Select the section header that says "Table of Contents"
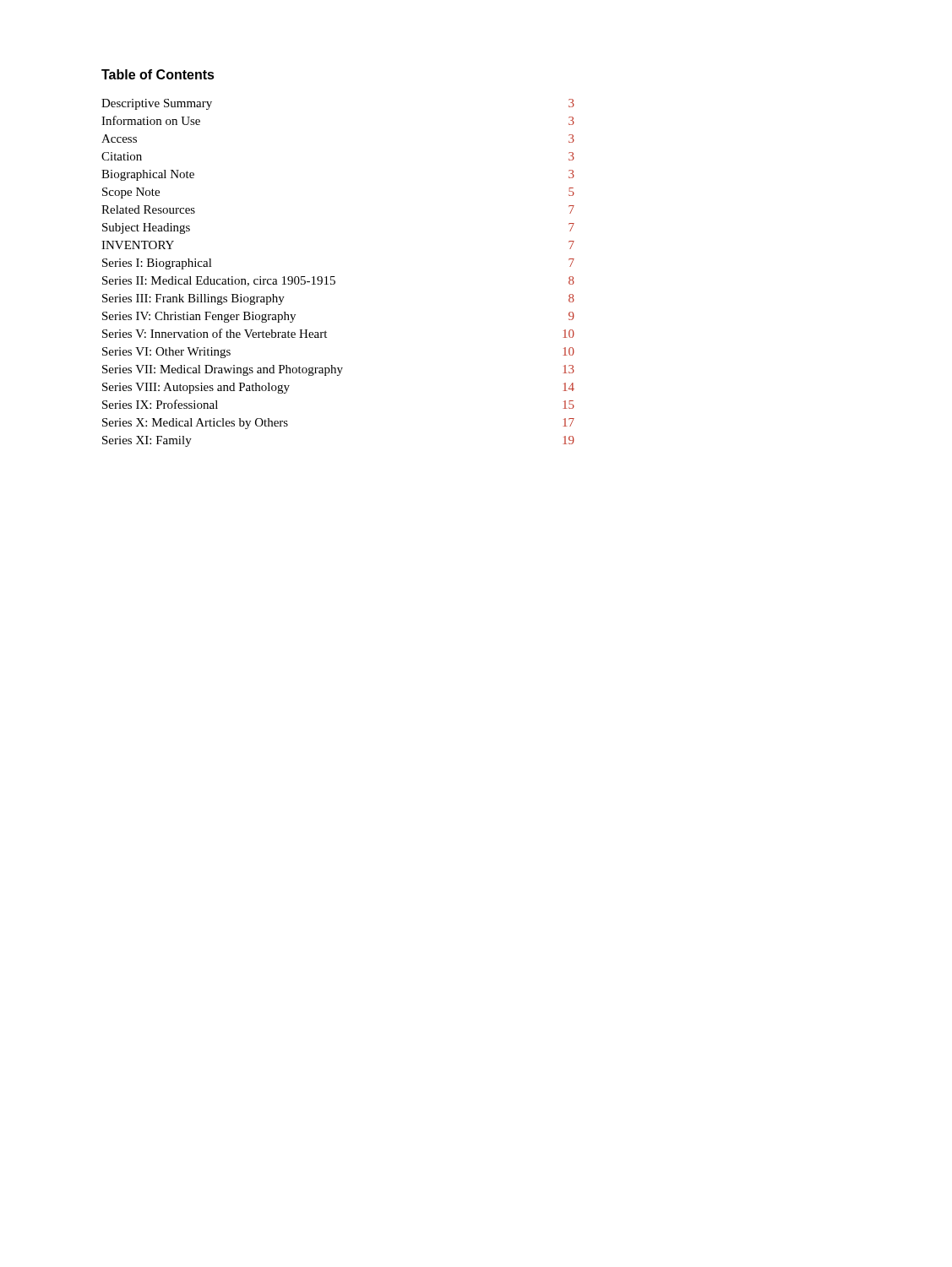The width and height of the screenshot is (952, 1267). pos(158,75)
